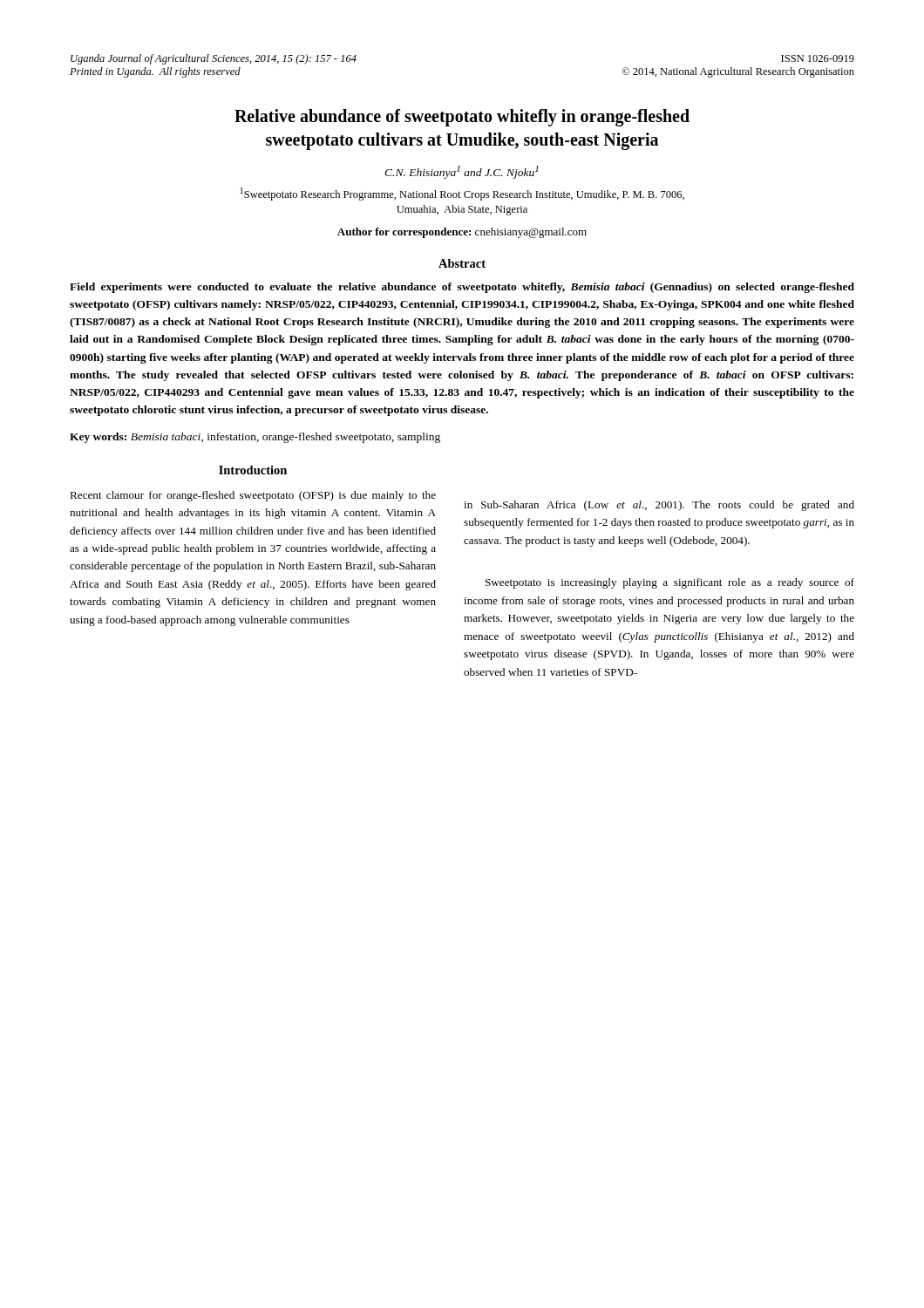
Task: Navigate to the region starting "Field experiments were"
Action: pyautogui.click(x=462, y=348)
